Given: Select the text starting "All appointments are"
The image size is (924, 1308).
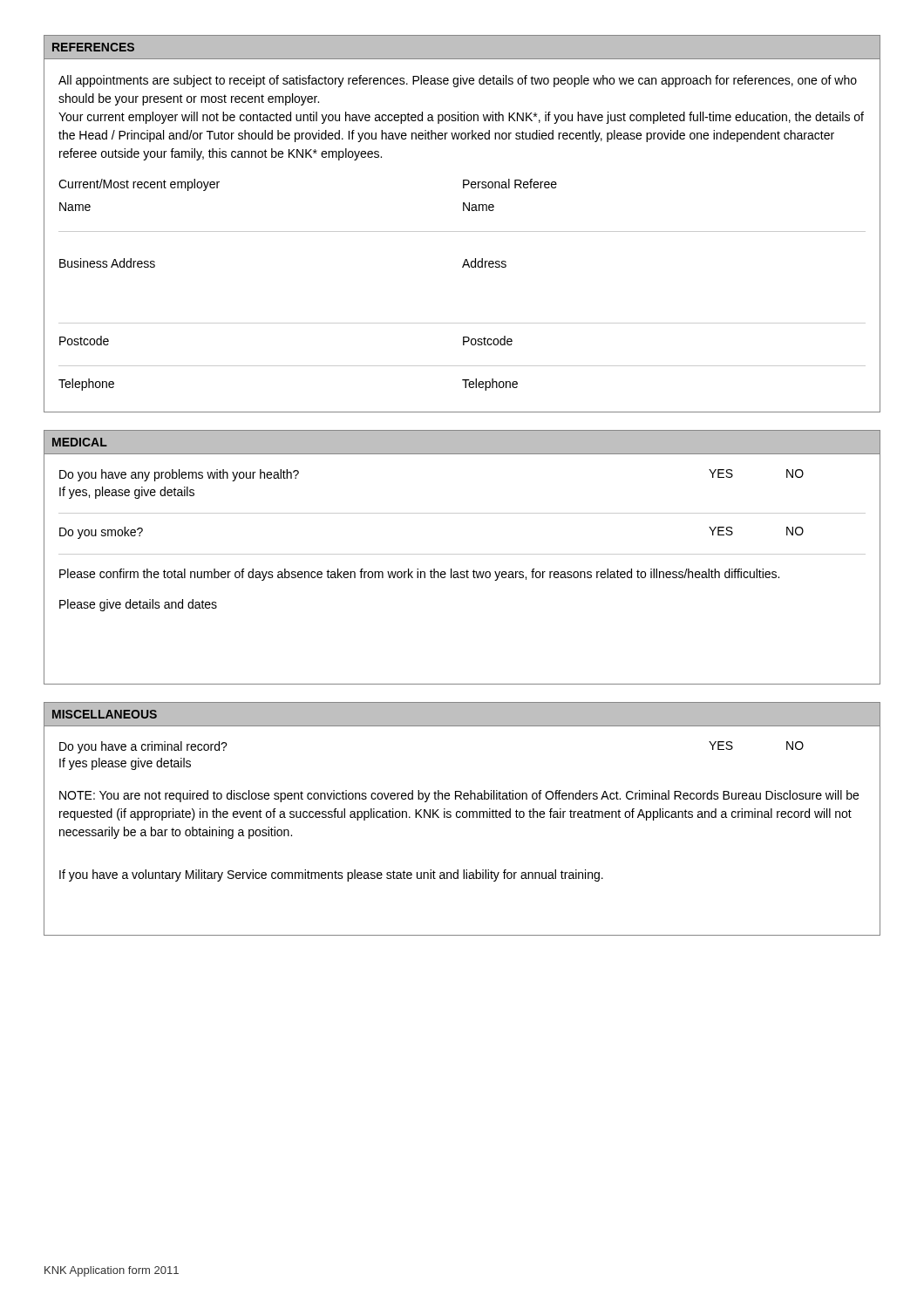Looking at the screenshot, I should click(x=462, y=231).
